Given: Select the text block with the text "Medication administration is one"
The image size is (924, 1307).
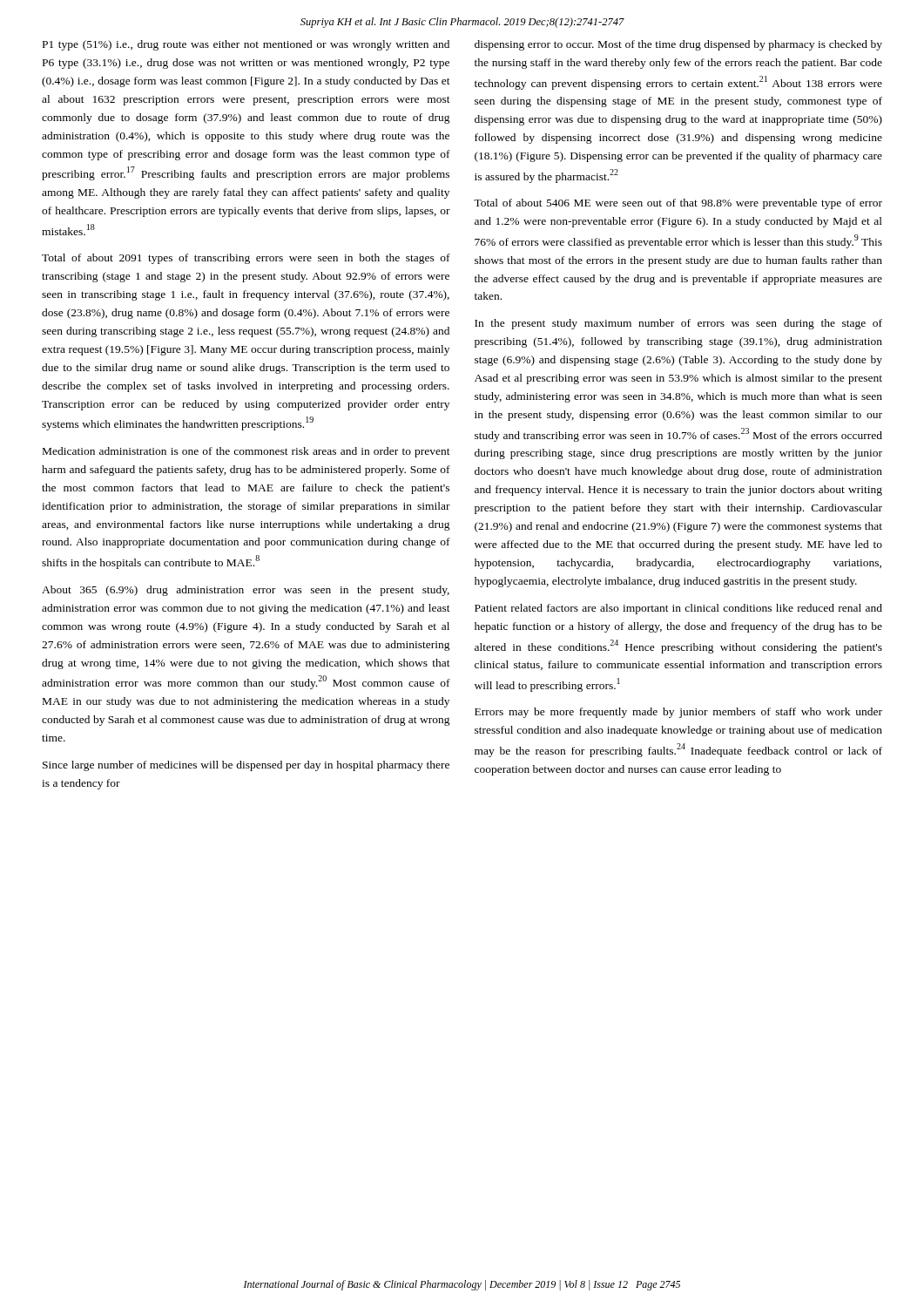Looking at the screenshot, I should pyautogui.click(x=246, y=507).
